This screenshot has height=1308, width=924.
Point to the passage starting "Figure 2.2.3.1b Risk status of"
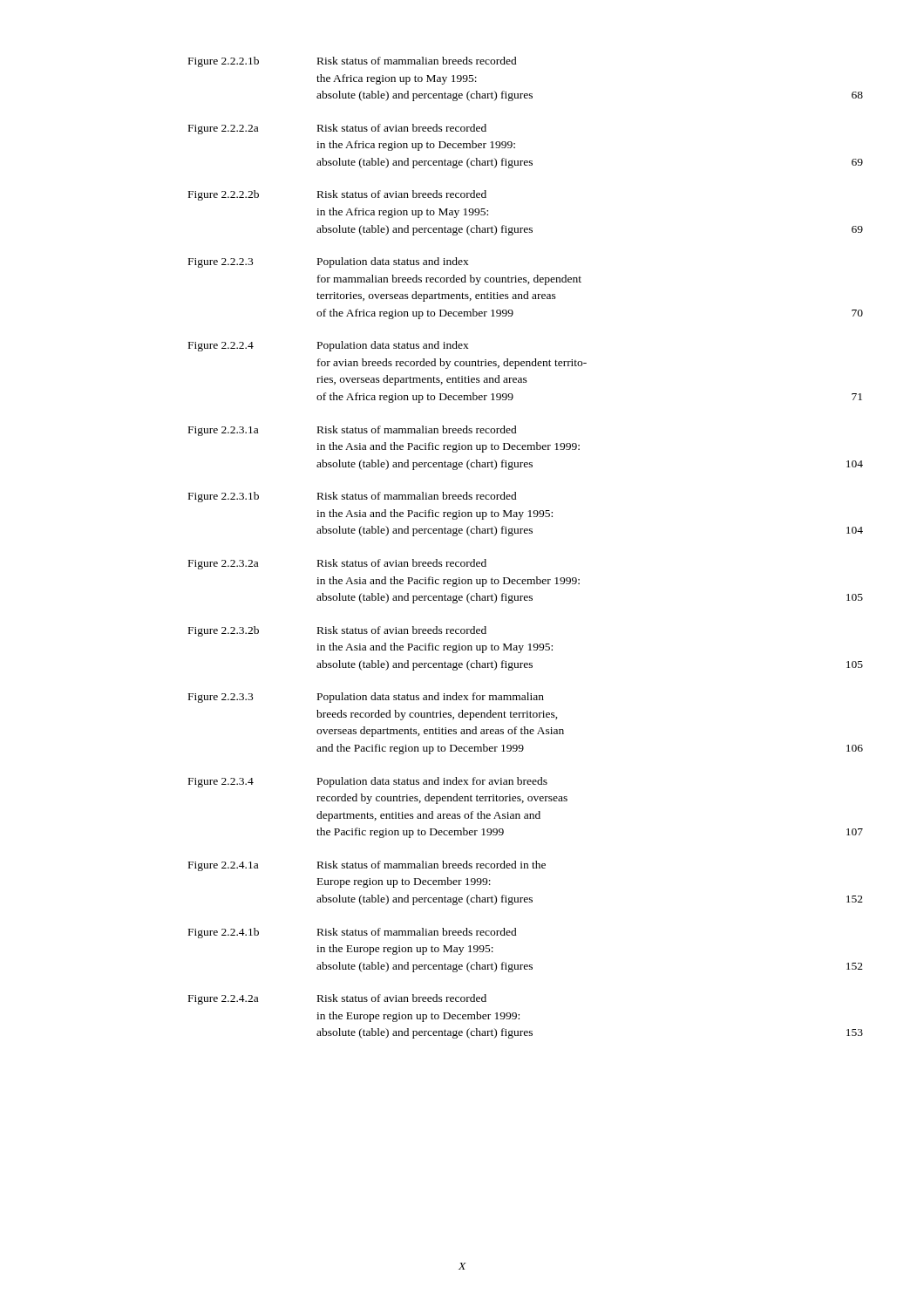[525, 513]
